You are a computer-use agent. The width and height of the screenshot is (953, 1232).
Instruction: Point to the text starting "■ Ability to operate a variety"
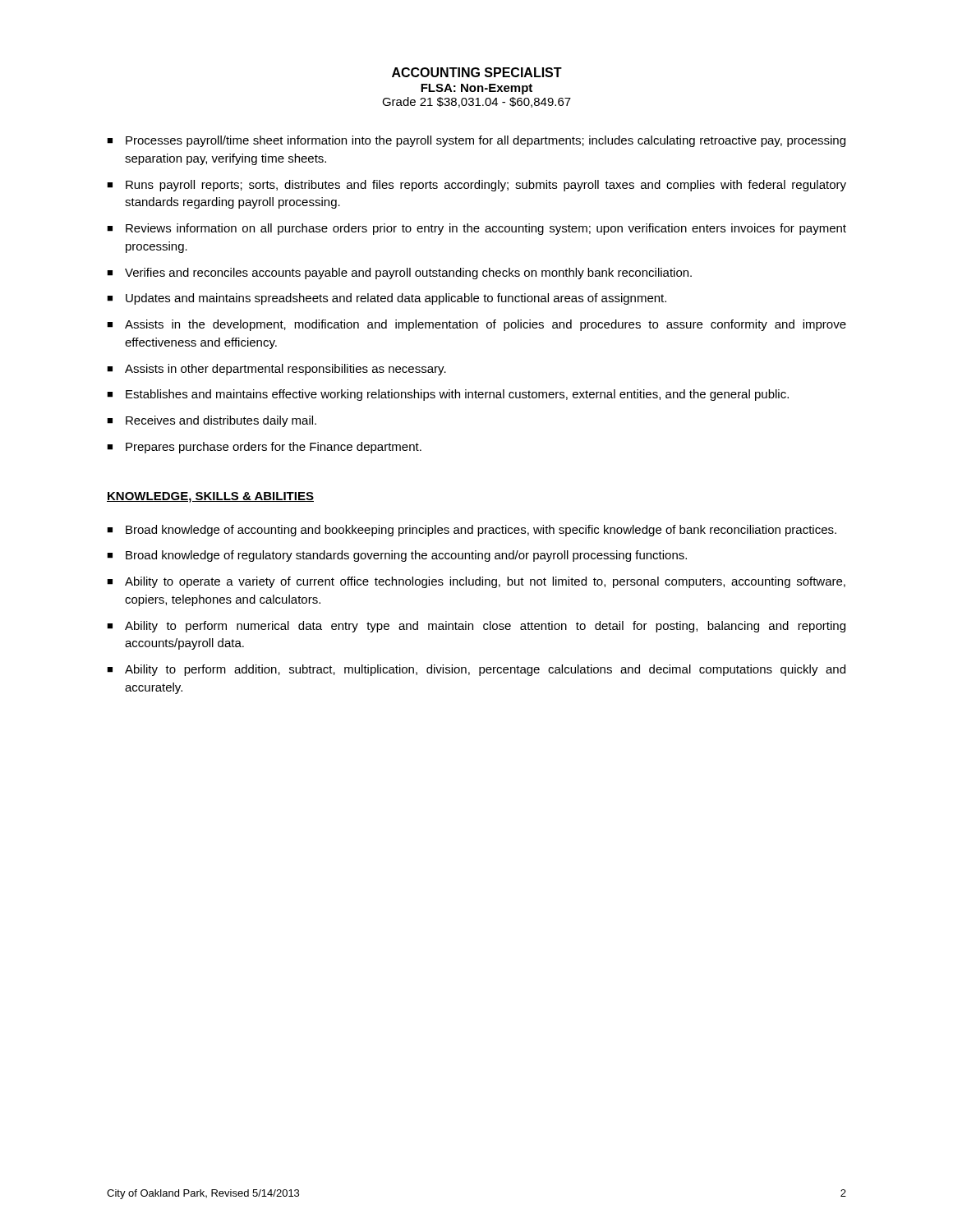(476, 590)
